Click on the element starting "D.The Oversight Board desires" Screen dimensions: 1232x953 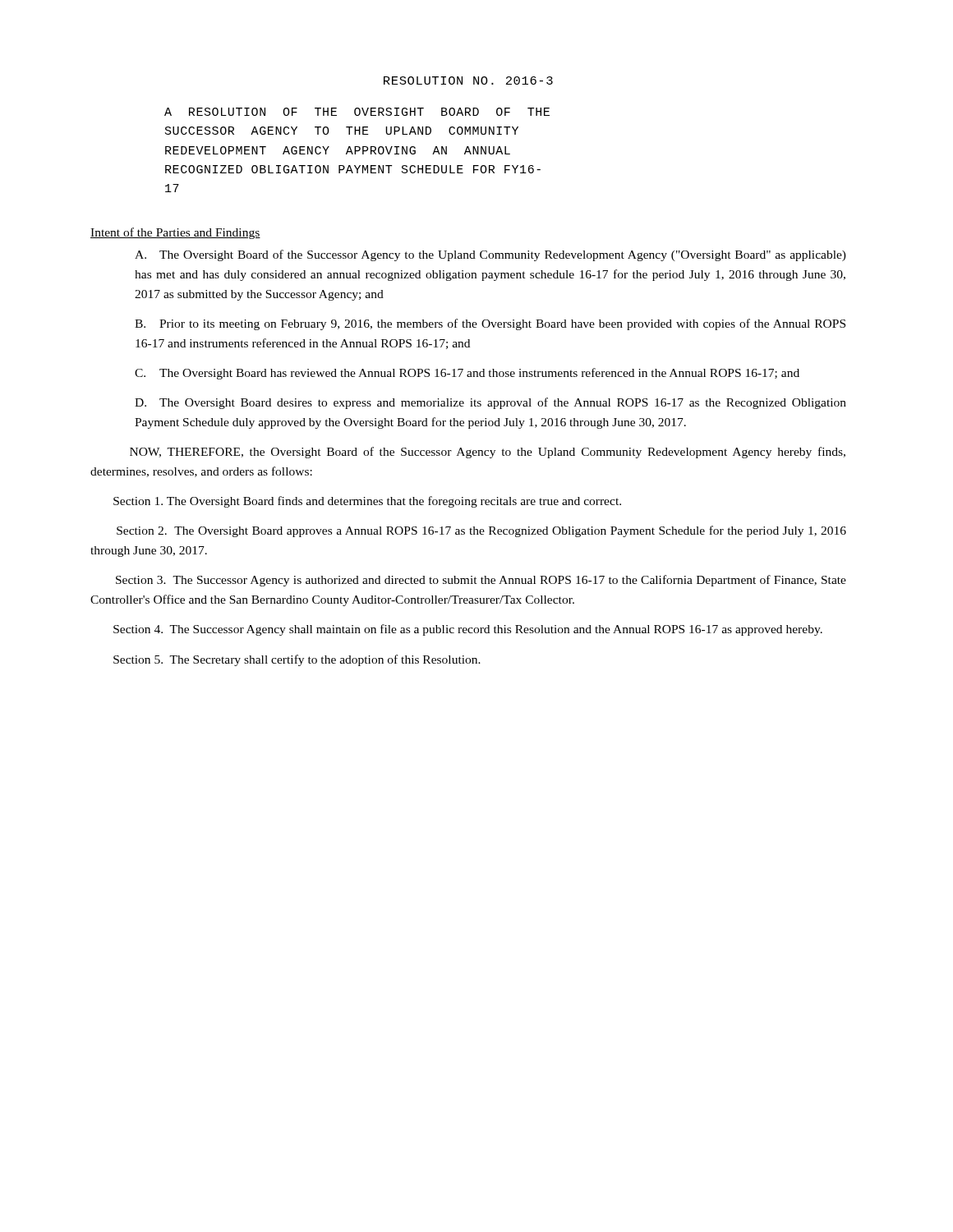[490, 411]
